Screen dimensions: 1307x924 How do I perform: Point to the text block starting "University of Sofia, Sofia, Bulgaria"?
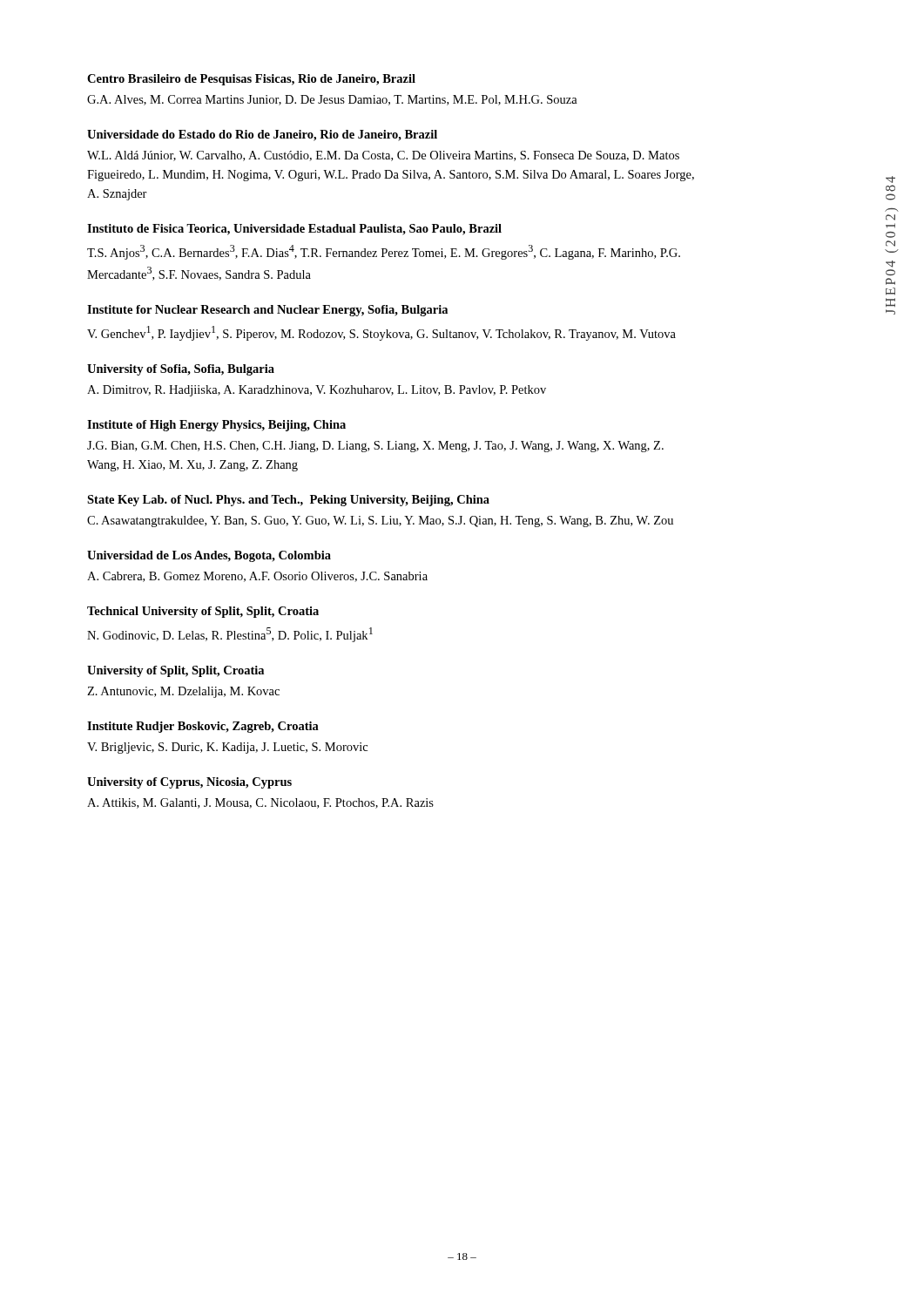click(x=181, y=369)
